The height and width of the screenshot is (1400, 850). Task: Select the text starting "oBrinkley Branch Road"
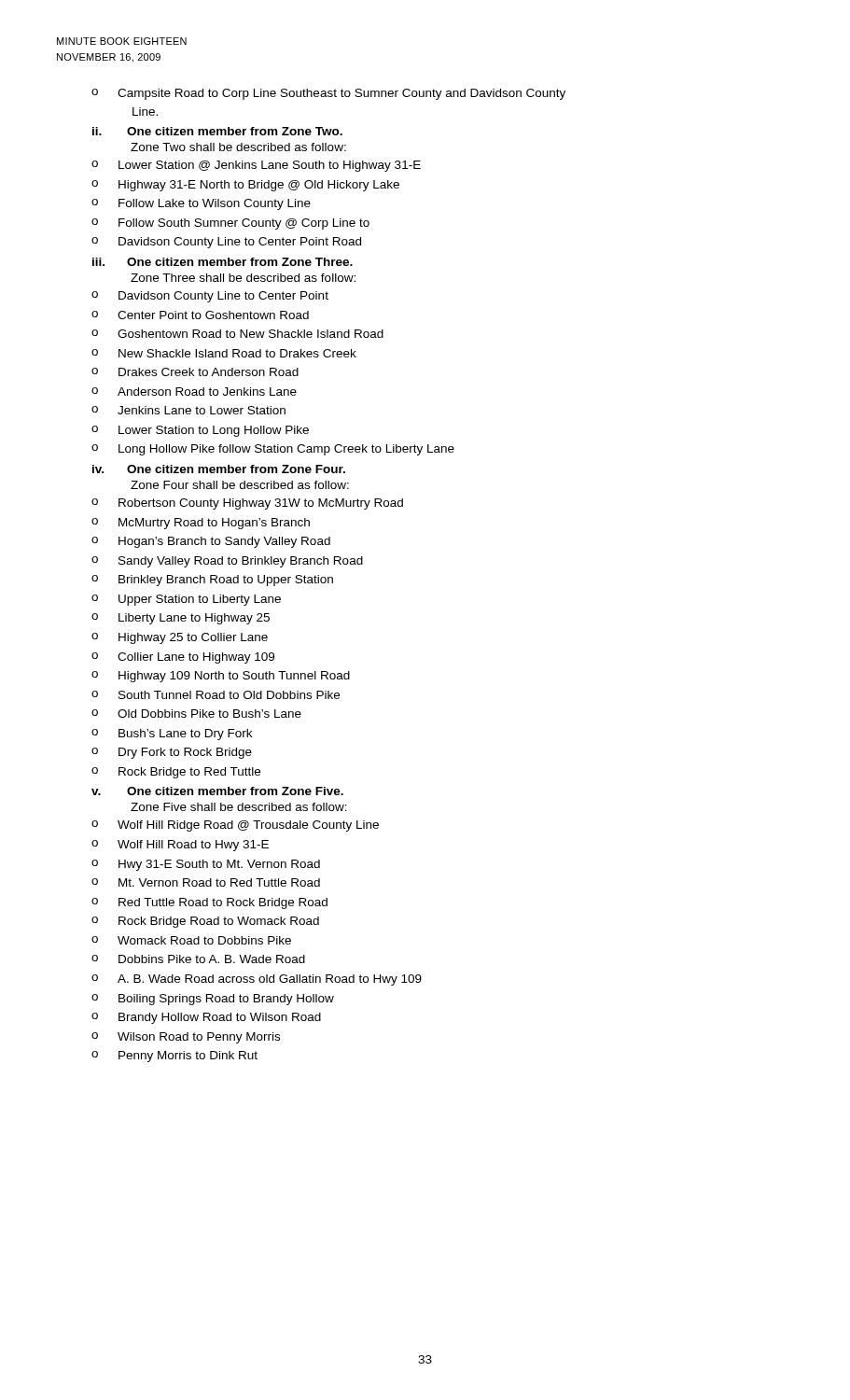[213, 580]
